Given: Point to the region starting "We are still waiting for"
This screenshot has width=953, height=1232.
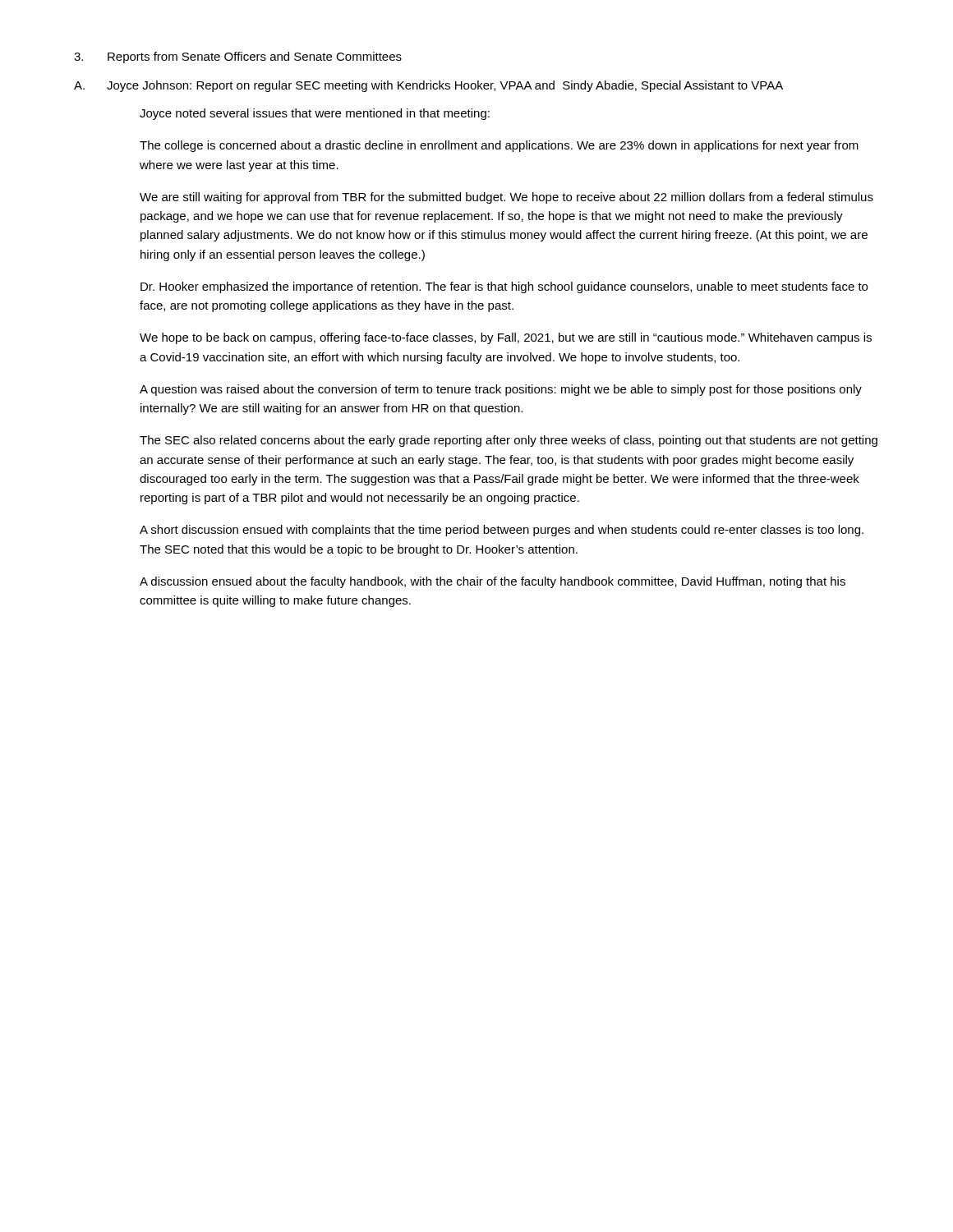Looking at the screenshot, I should 509,225.
